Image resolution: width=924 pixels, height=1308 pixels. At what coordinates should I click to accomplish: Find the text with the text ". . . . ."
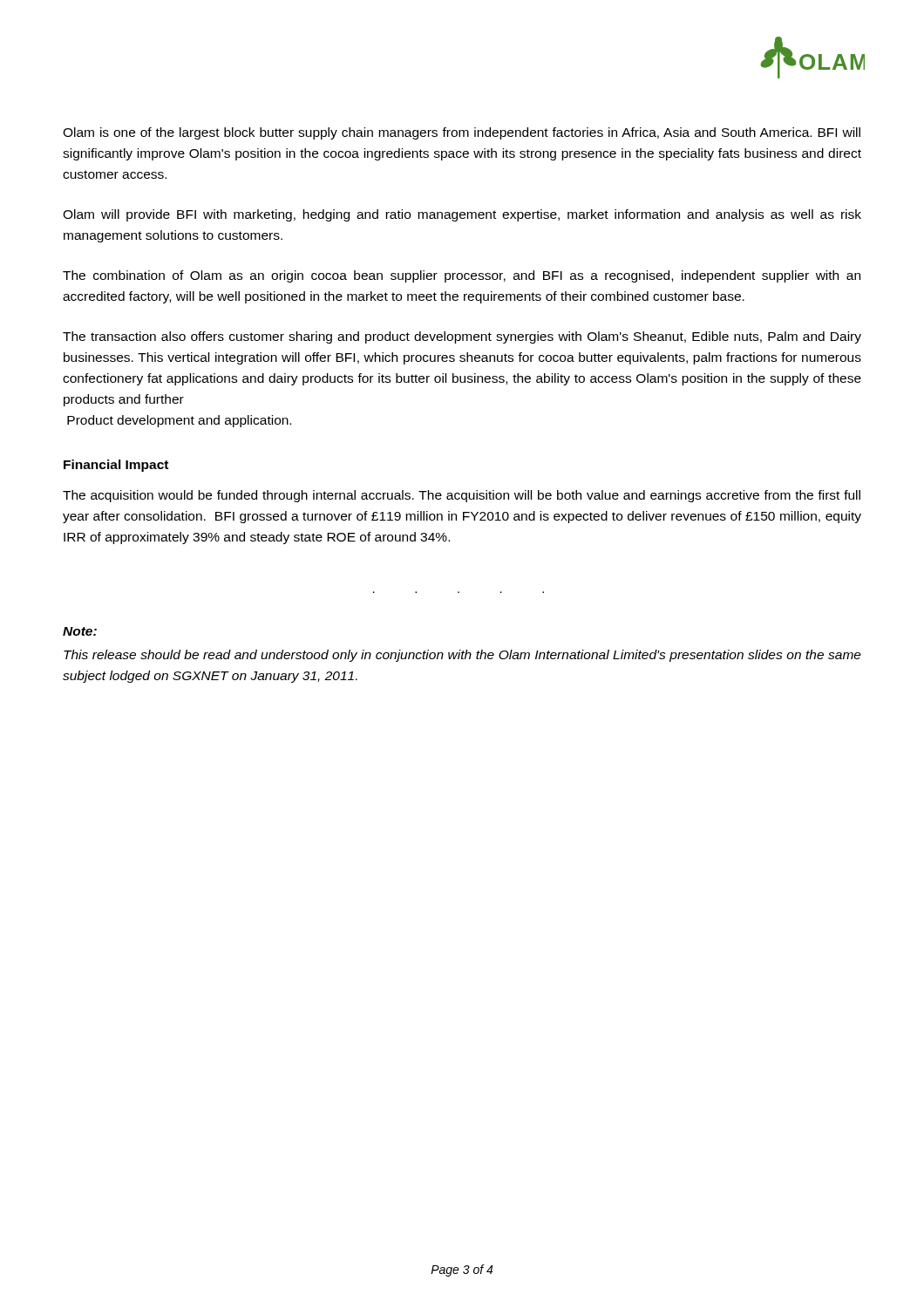[462, 588]
